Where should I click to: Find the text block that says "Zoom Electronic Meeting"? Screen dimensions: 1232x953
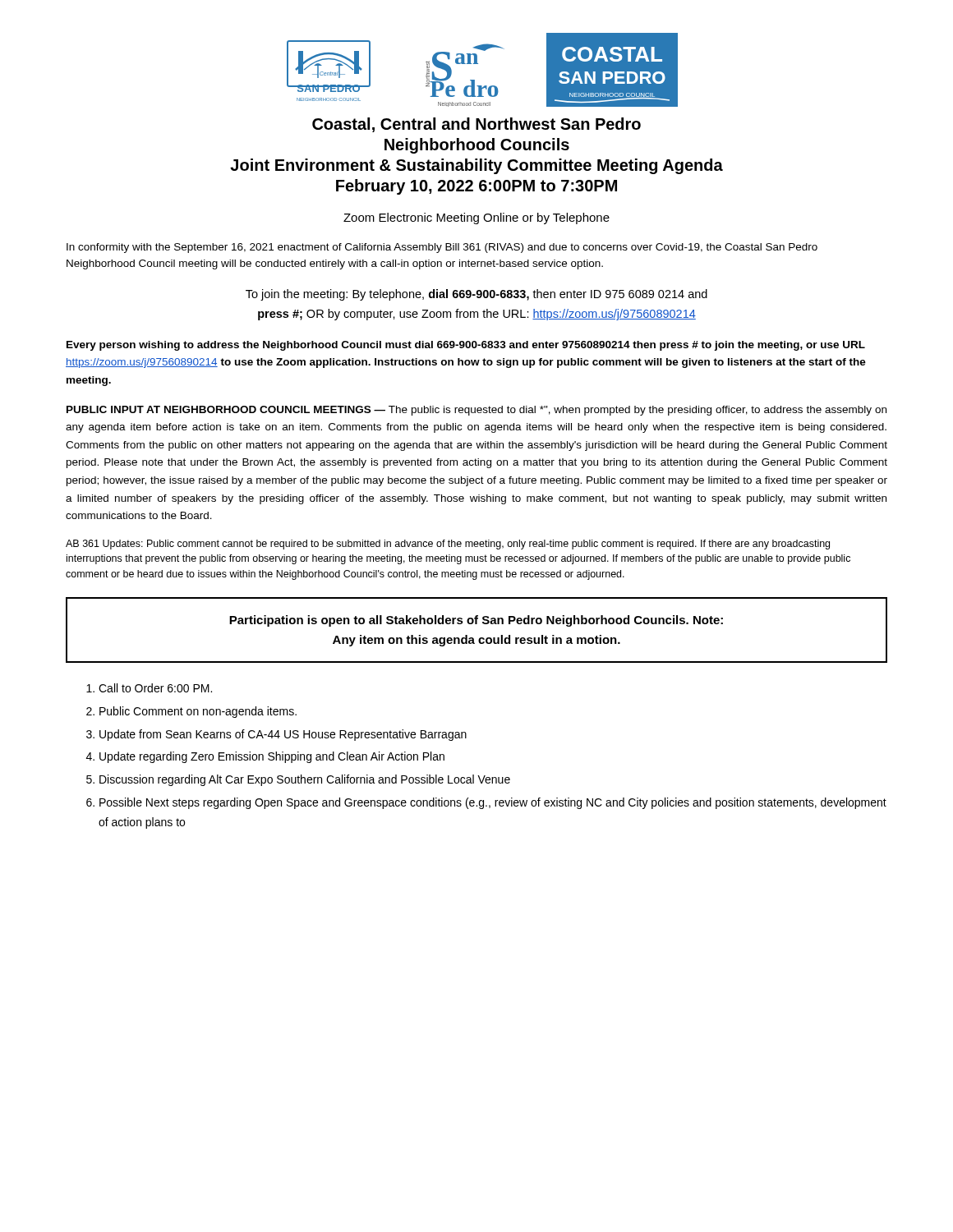tap(476, 217)
